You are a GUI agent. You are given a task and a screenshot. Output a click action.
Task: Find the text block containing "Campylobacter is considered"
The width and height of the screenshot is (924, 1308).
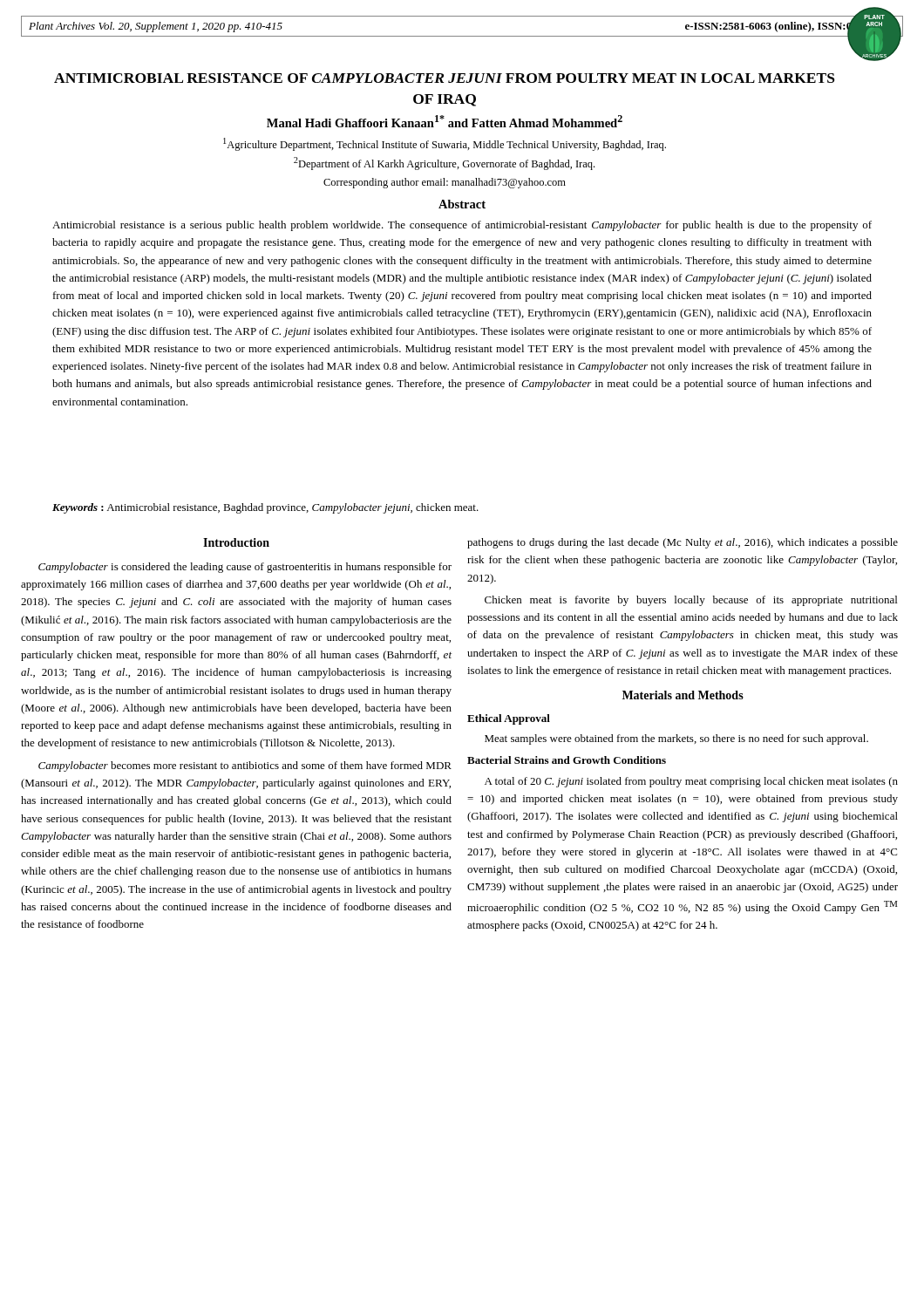(236, 746)
